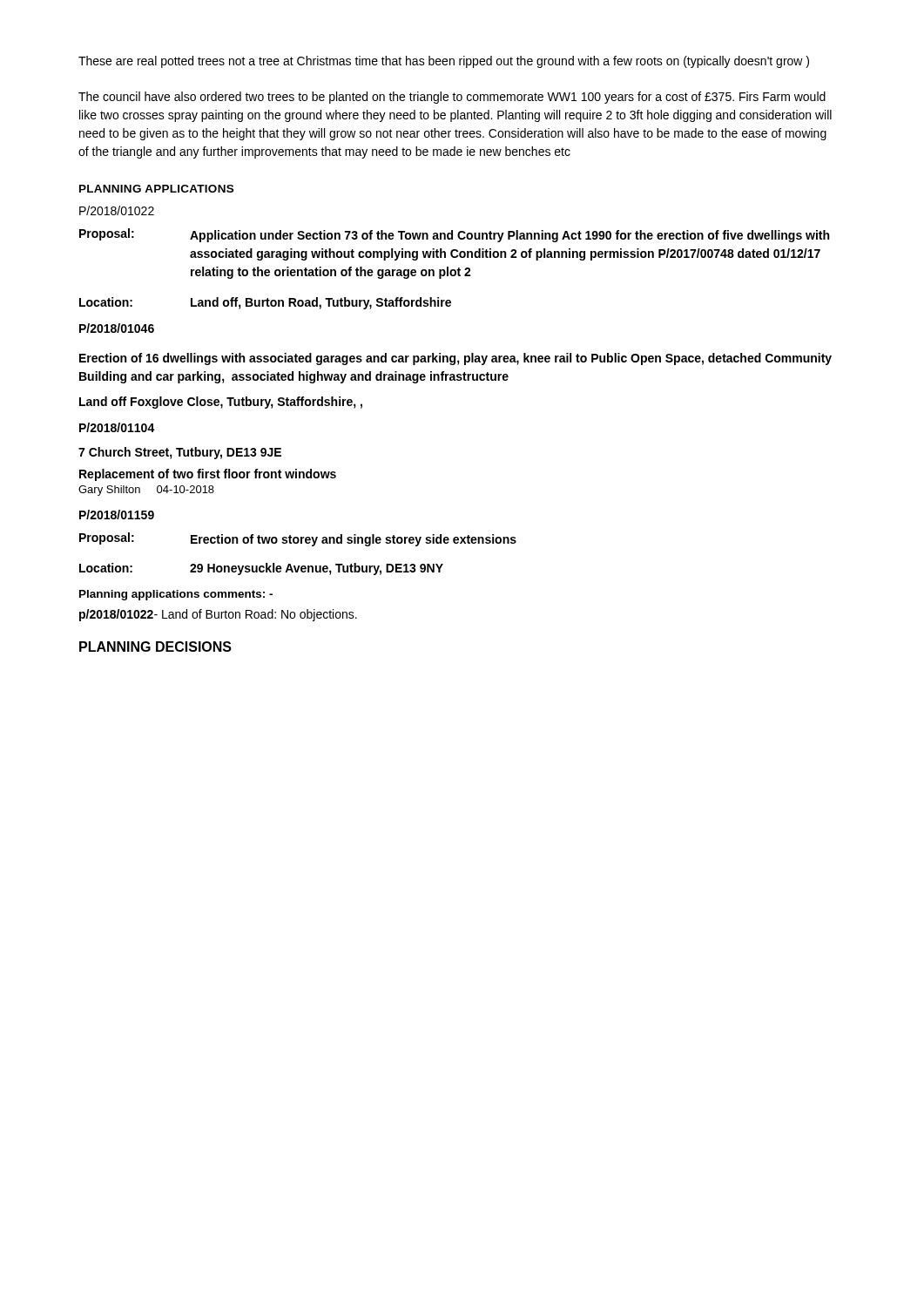This screenshot has height=1307, width=924.
Task: Navigate to the block starting "These are real potted"
Action: (444, 61)
